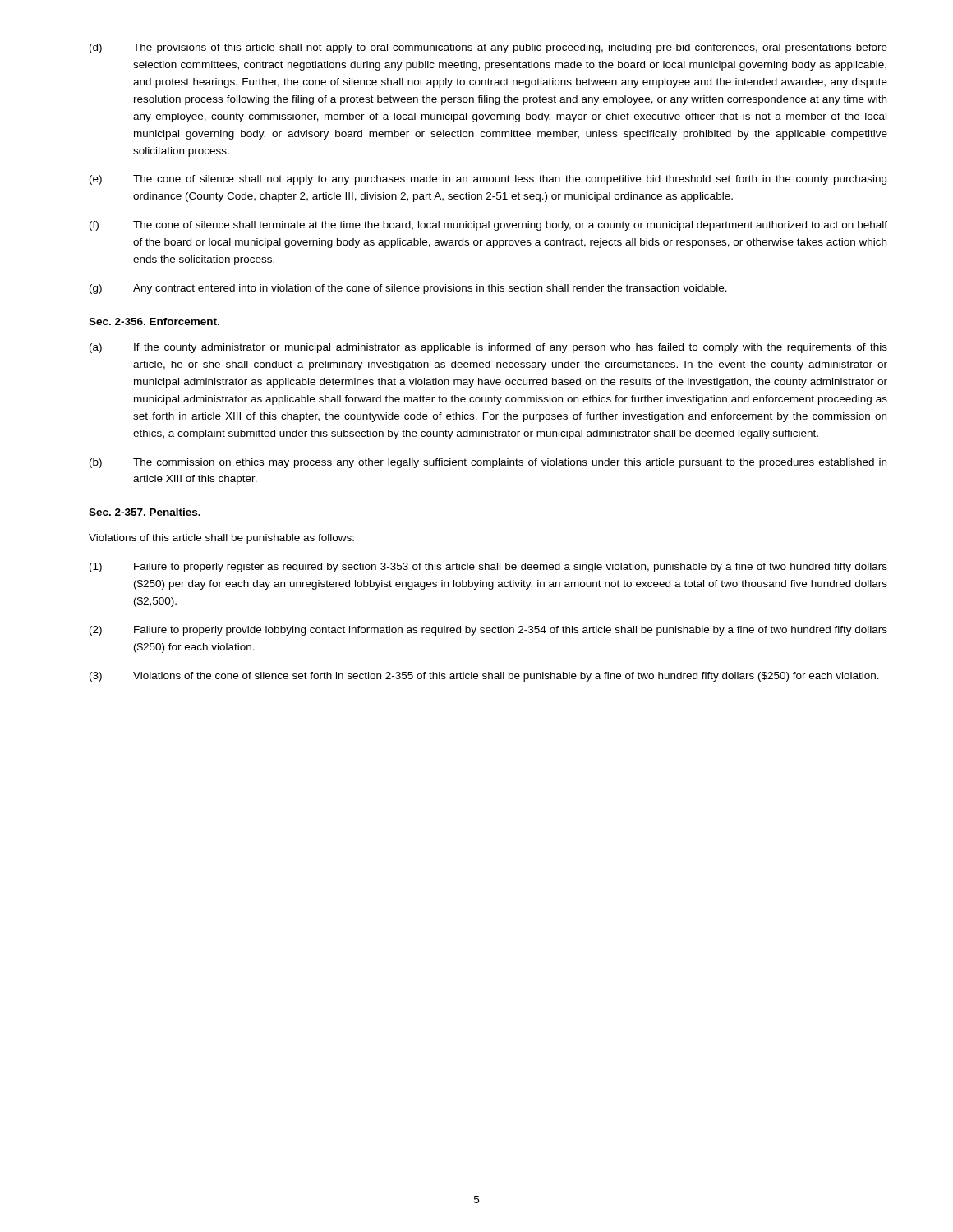
Task: Find the block on this page that starts "(3) Violations of the cone of silence set"
Action: click(484, 676)
